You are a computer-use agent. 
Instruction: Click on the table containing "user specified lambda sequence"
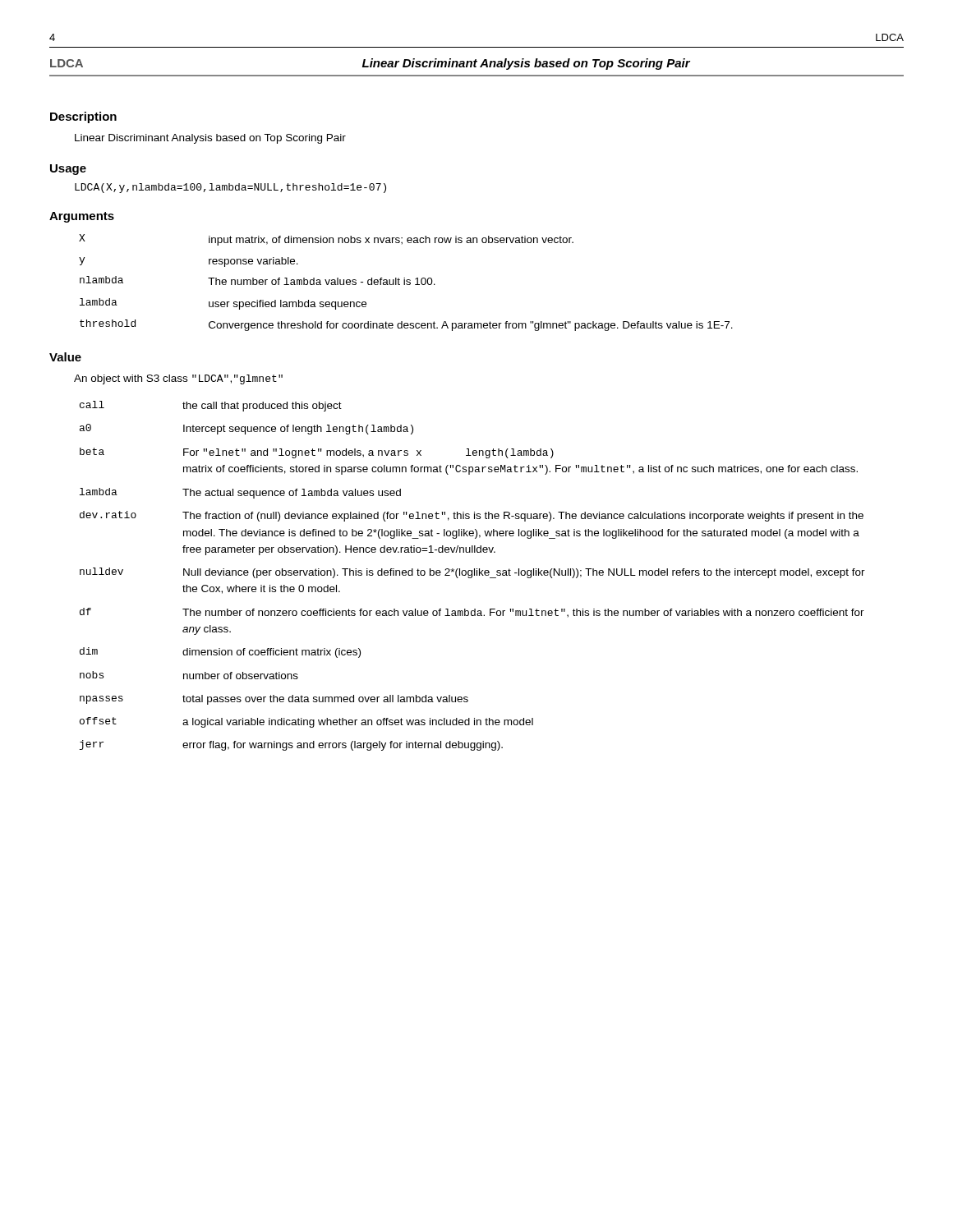[476, 282]
